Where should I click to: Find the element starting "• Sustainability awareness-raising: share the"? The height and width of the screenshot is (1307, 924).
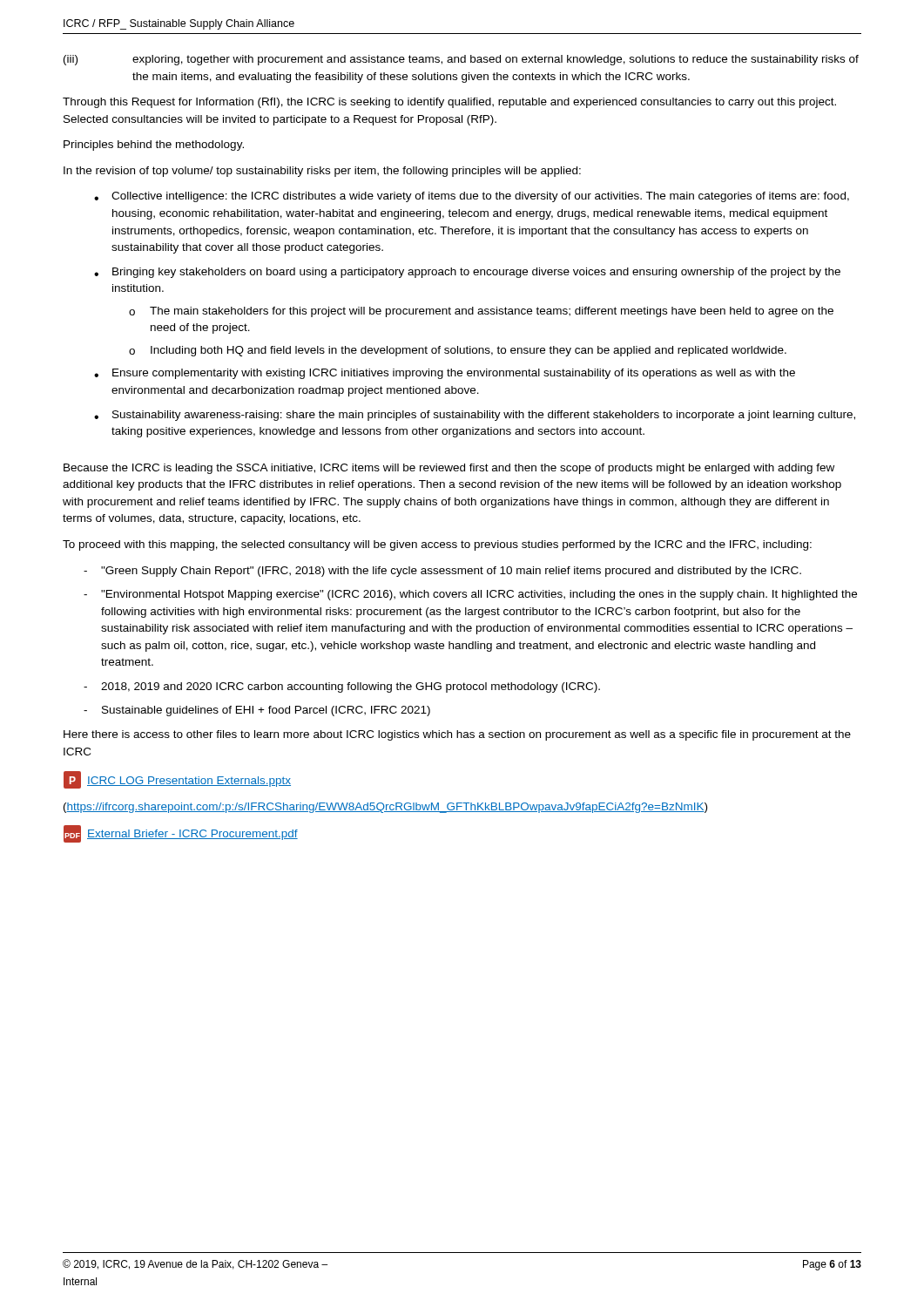click(478, 423)
